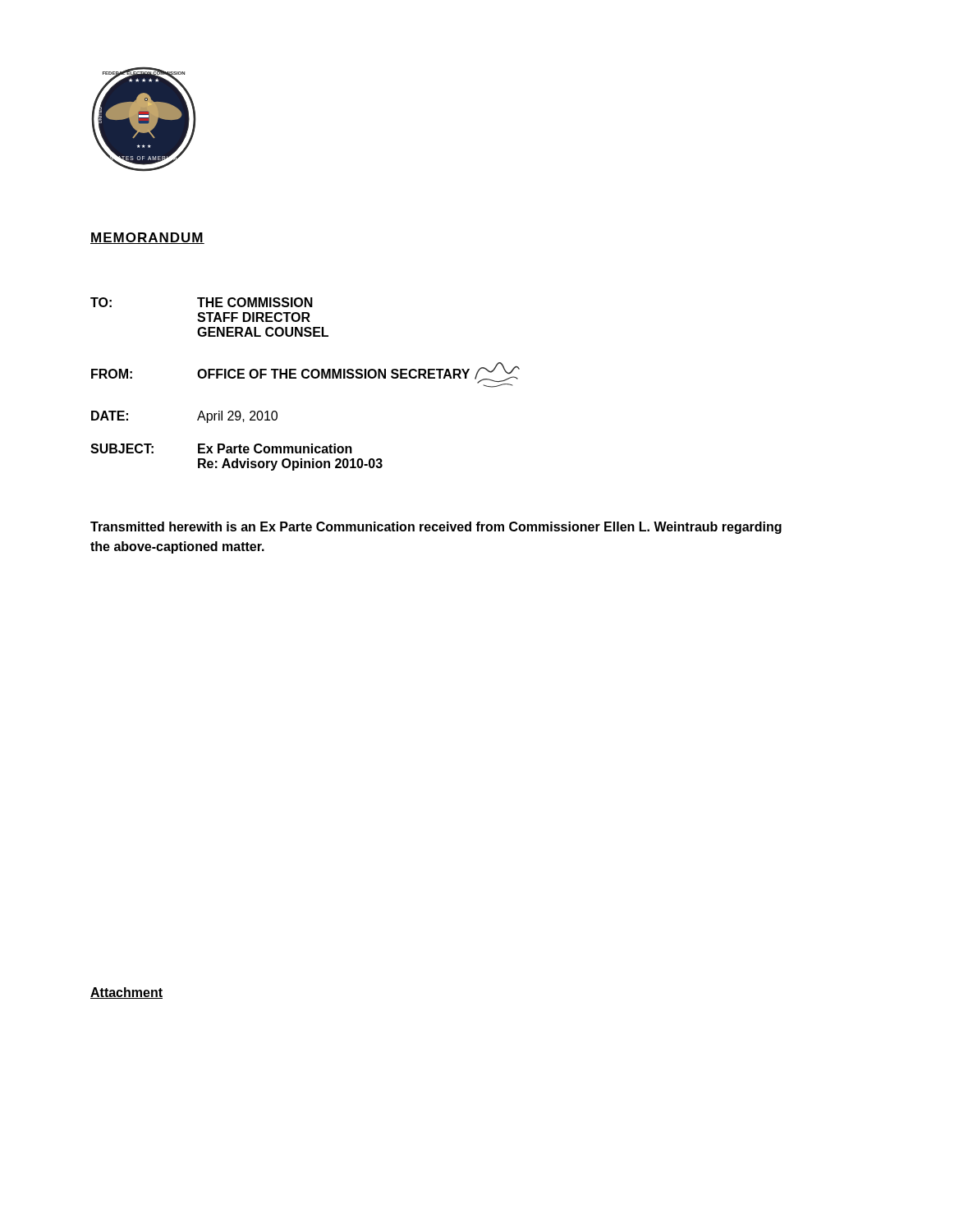The image size is (959, 1232).
Task: Click a logo
Action: [x=144, y=121]
